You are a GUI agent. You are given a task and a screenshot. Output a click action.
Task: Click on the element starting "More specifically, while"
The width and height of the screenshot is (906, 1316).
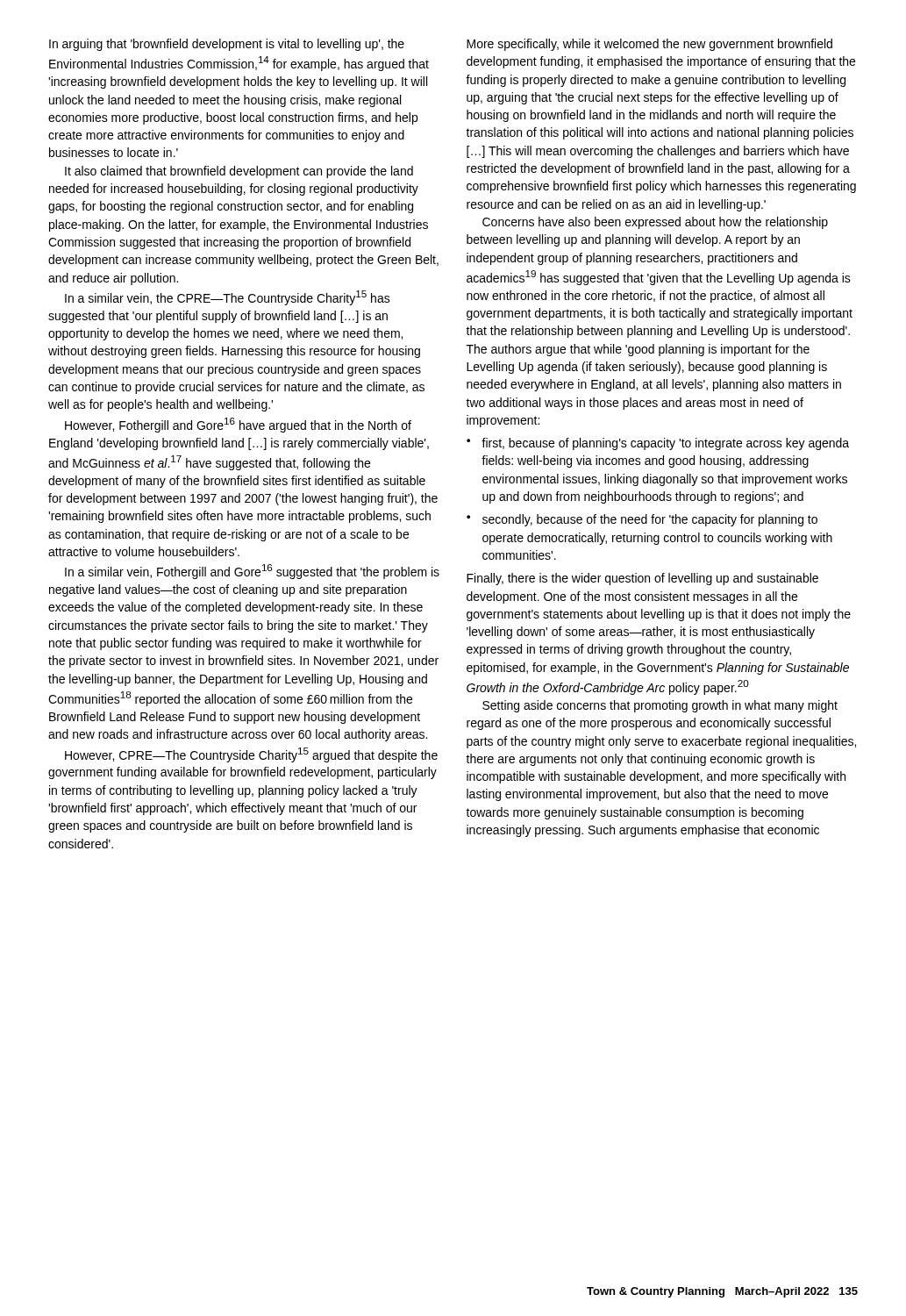tap(662, 232)
